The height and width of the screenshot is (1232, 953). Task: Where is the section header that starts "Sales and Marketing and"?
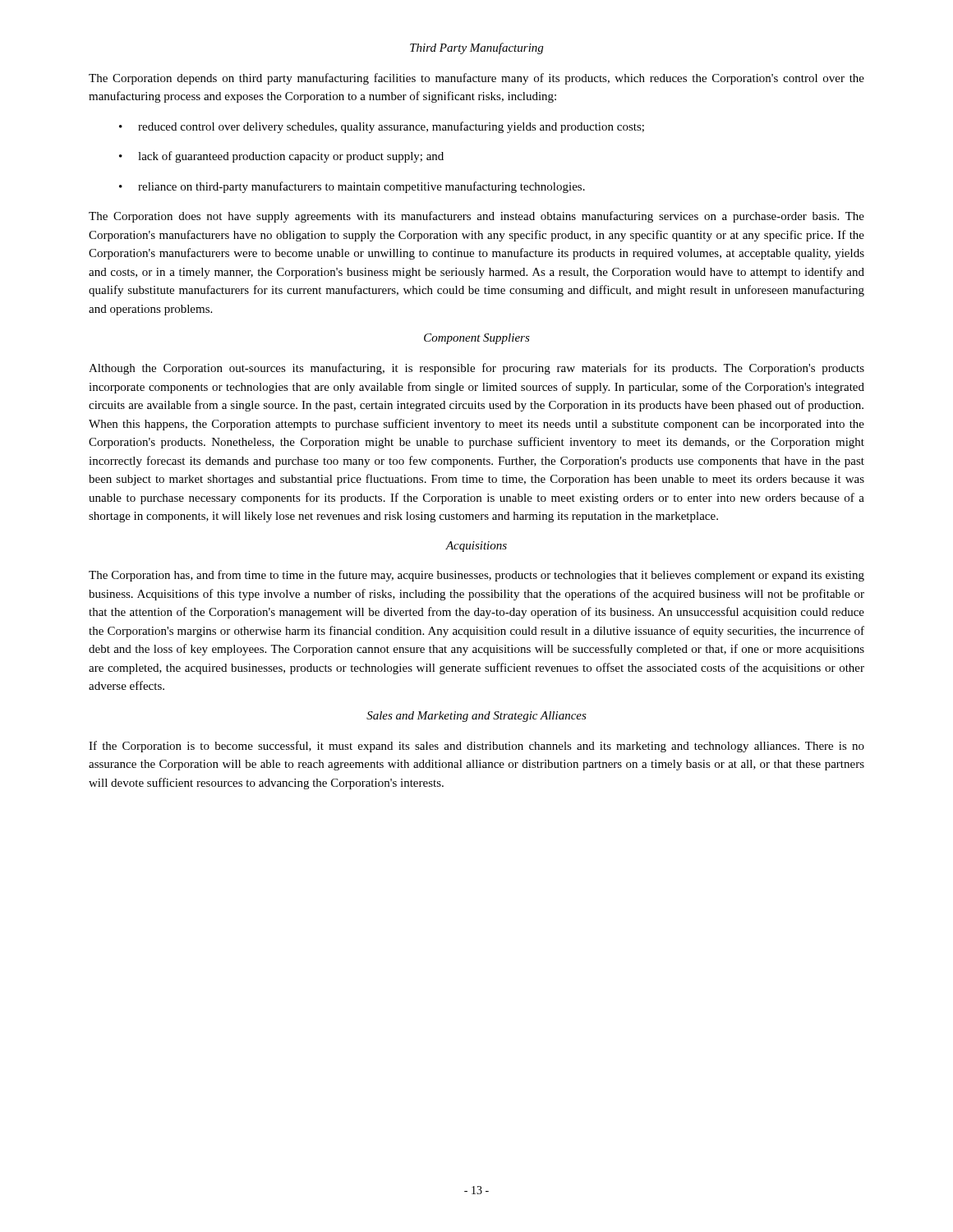(x=476, y=715)
